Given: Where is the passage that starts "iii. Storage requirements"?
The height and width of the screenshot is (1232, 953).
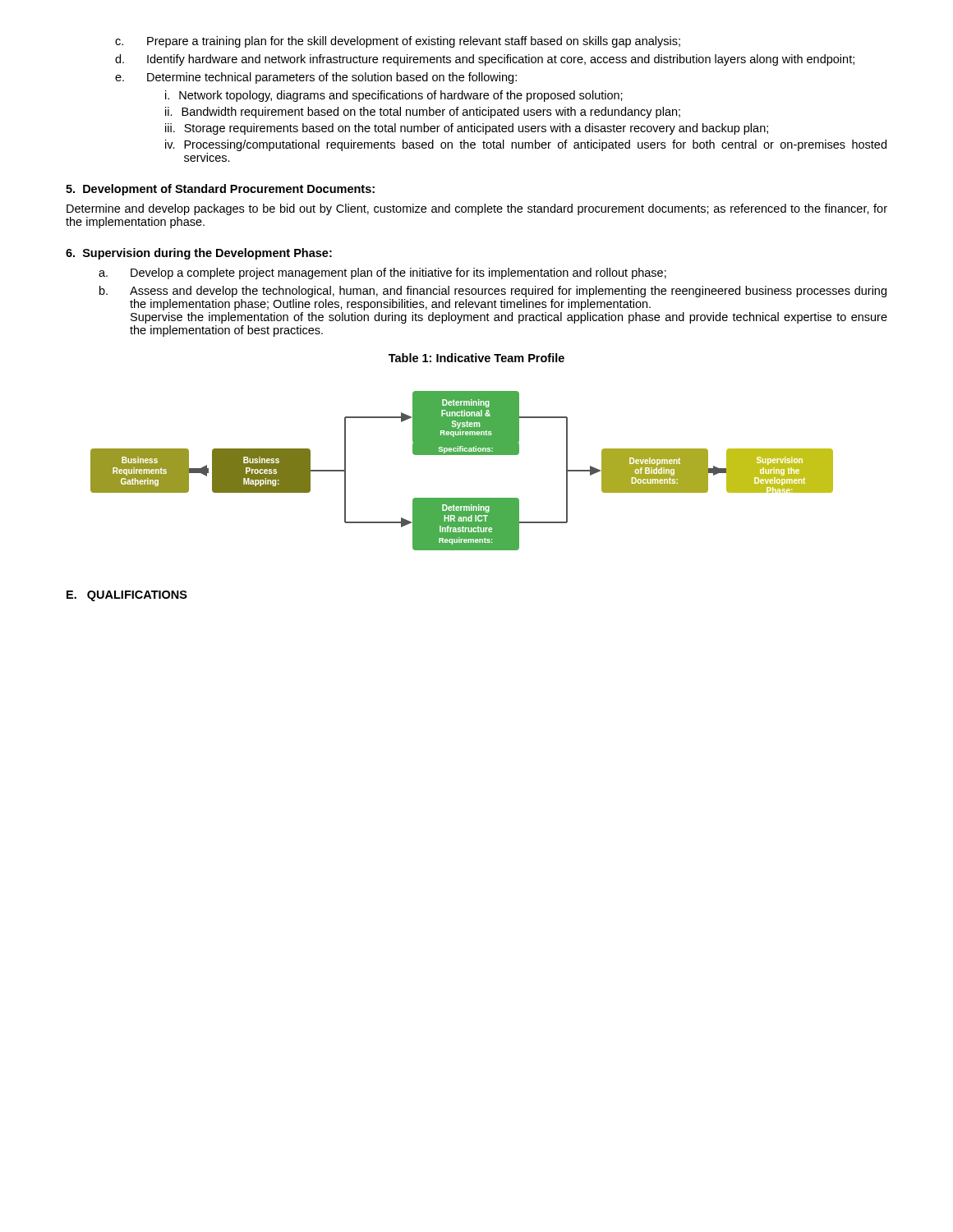Looking at the screenshot, I should 476,128.
